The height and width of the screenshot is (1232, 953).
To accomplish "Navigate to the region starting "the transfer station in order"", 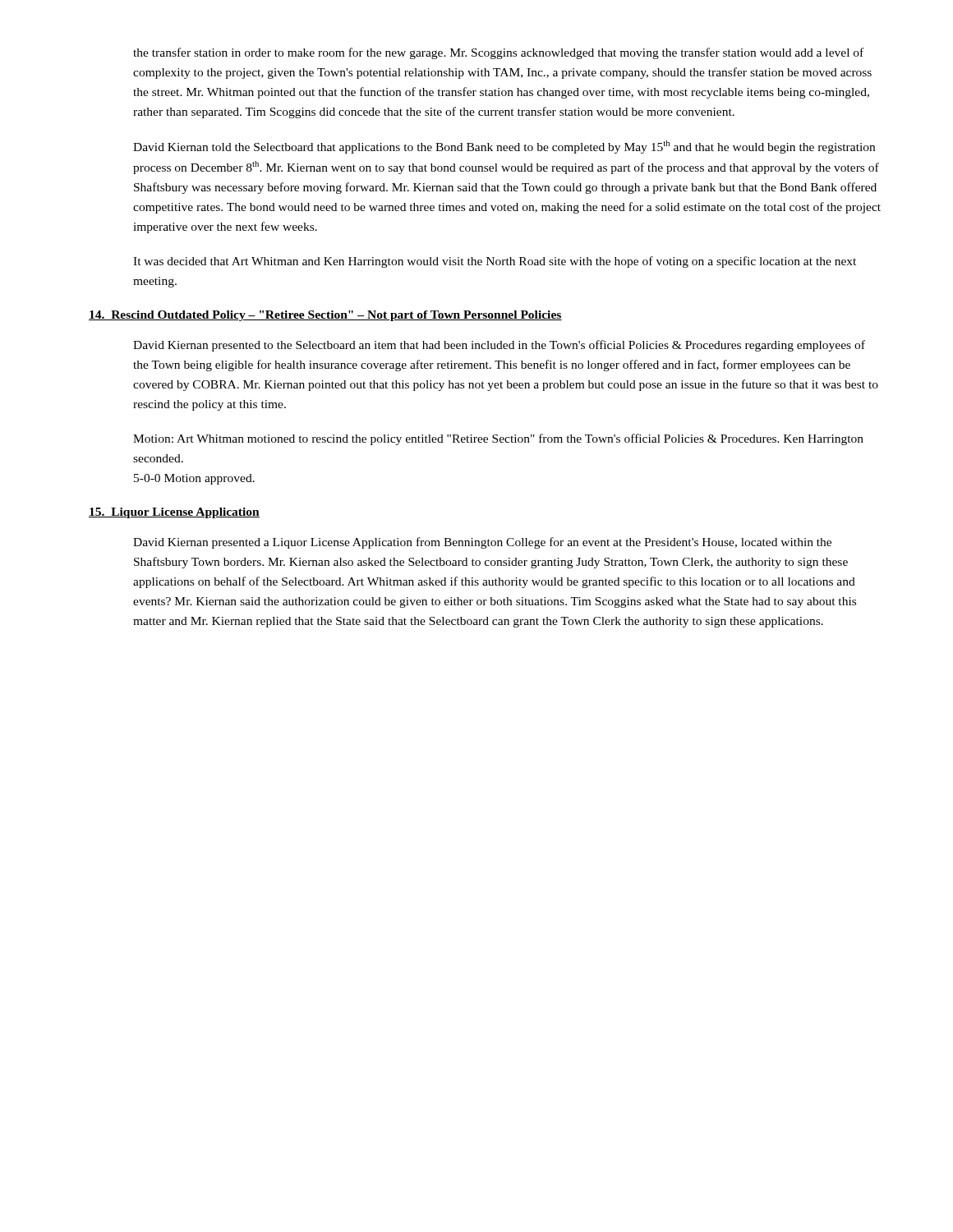I will click(x=503, y=82).
